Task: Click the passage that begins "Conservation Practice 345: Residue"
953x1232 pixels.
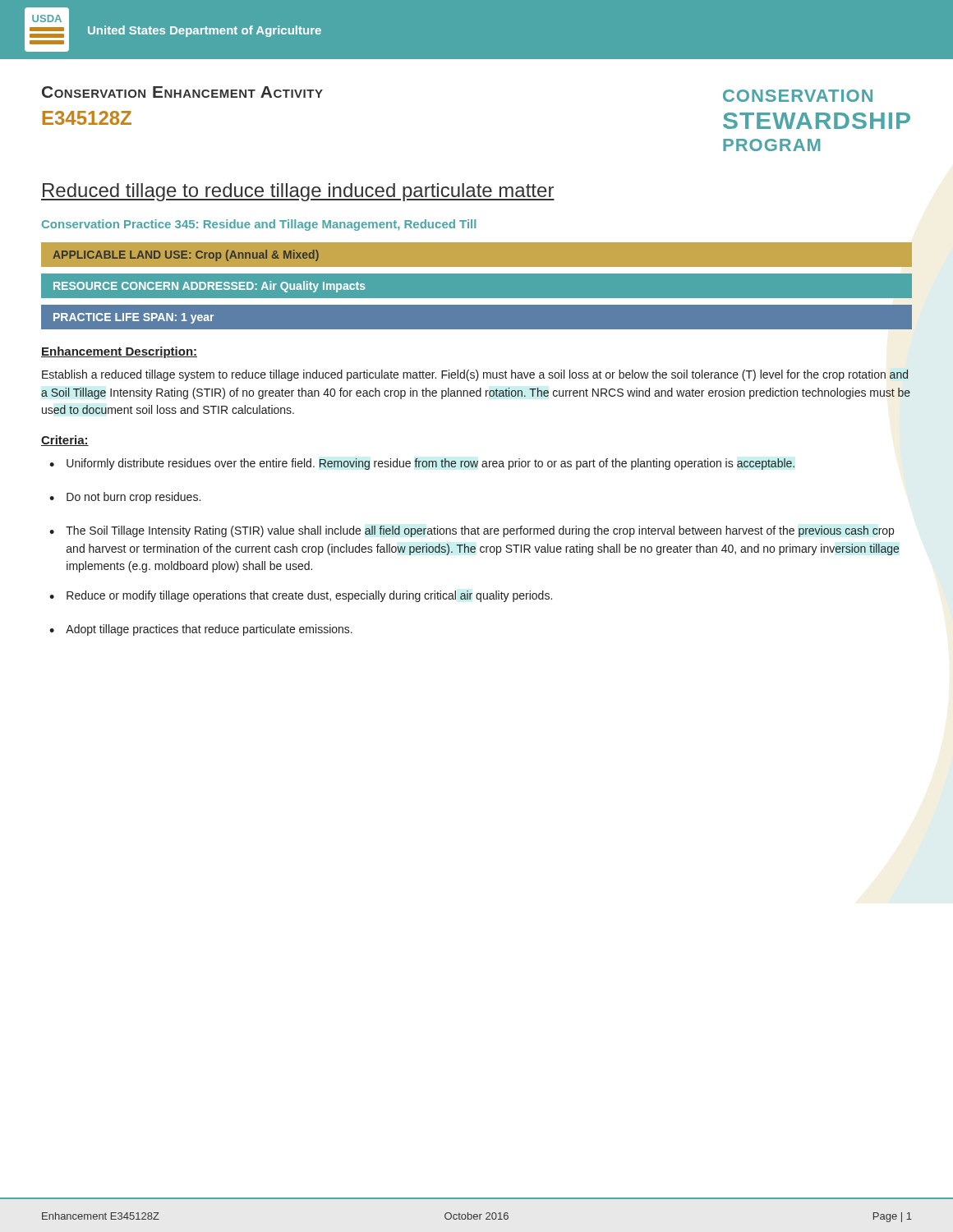Action: point(259,224)
